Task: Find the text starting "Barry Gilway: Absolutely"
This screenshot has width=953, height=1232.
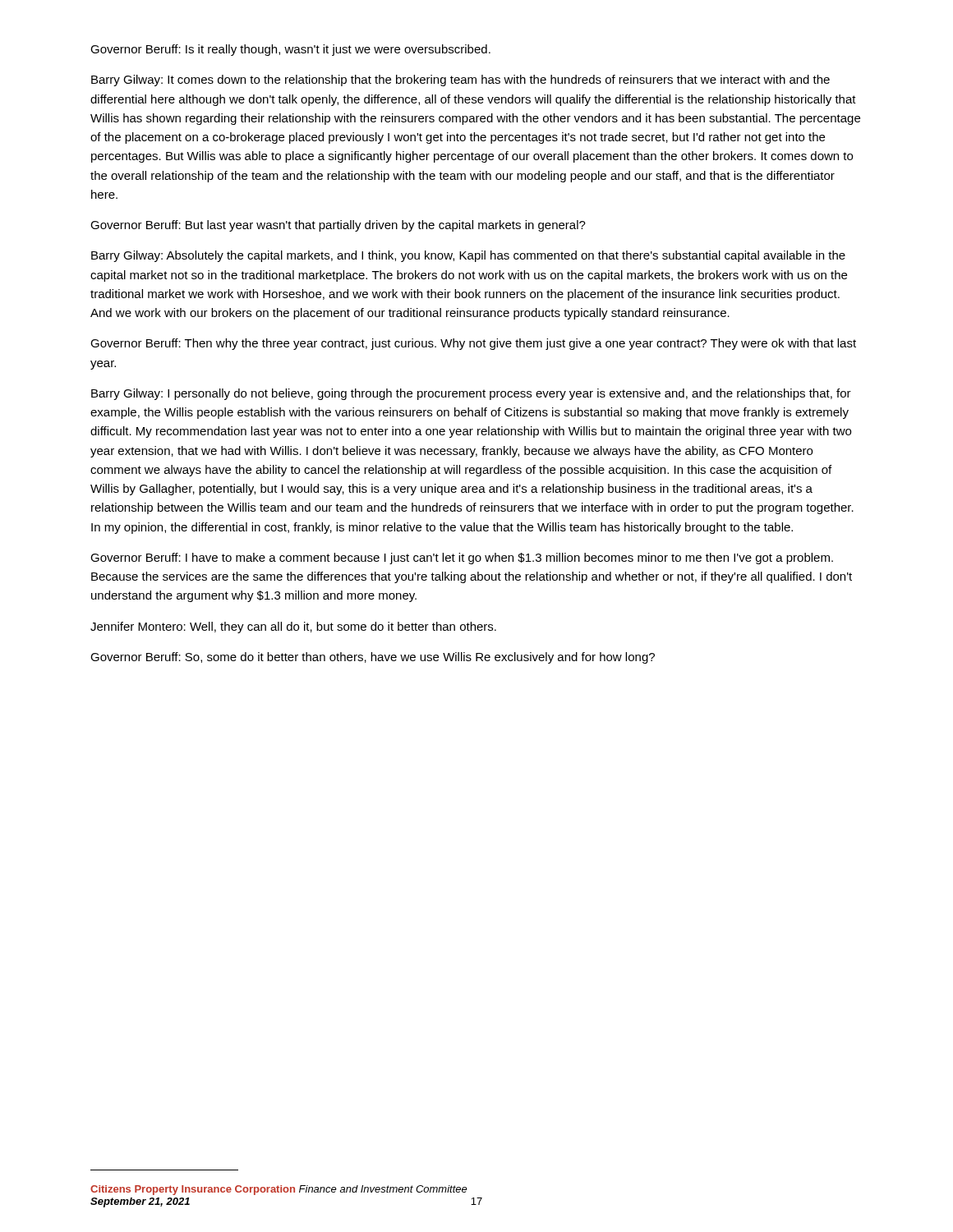Action: 469,284
